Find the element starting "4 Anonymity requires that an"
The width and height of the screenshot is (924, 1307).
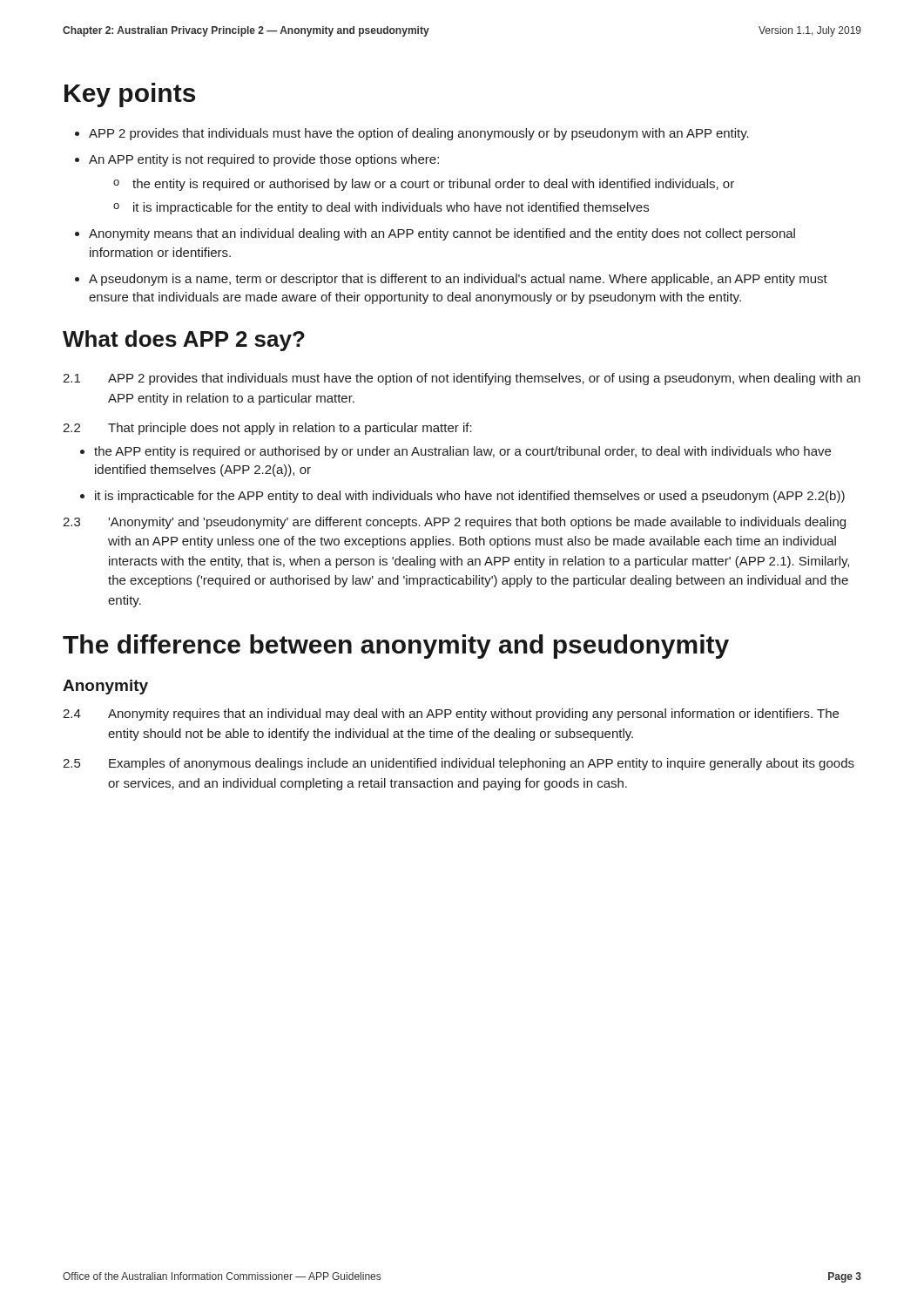tap(462, 724)
